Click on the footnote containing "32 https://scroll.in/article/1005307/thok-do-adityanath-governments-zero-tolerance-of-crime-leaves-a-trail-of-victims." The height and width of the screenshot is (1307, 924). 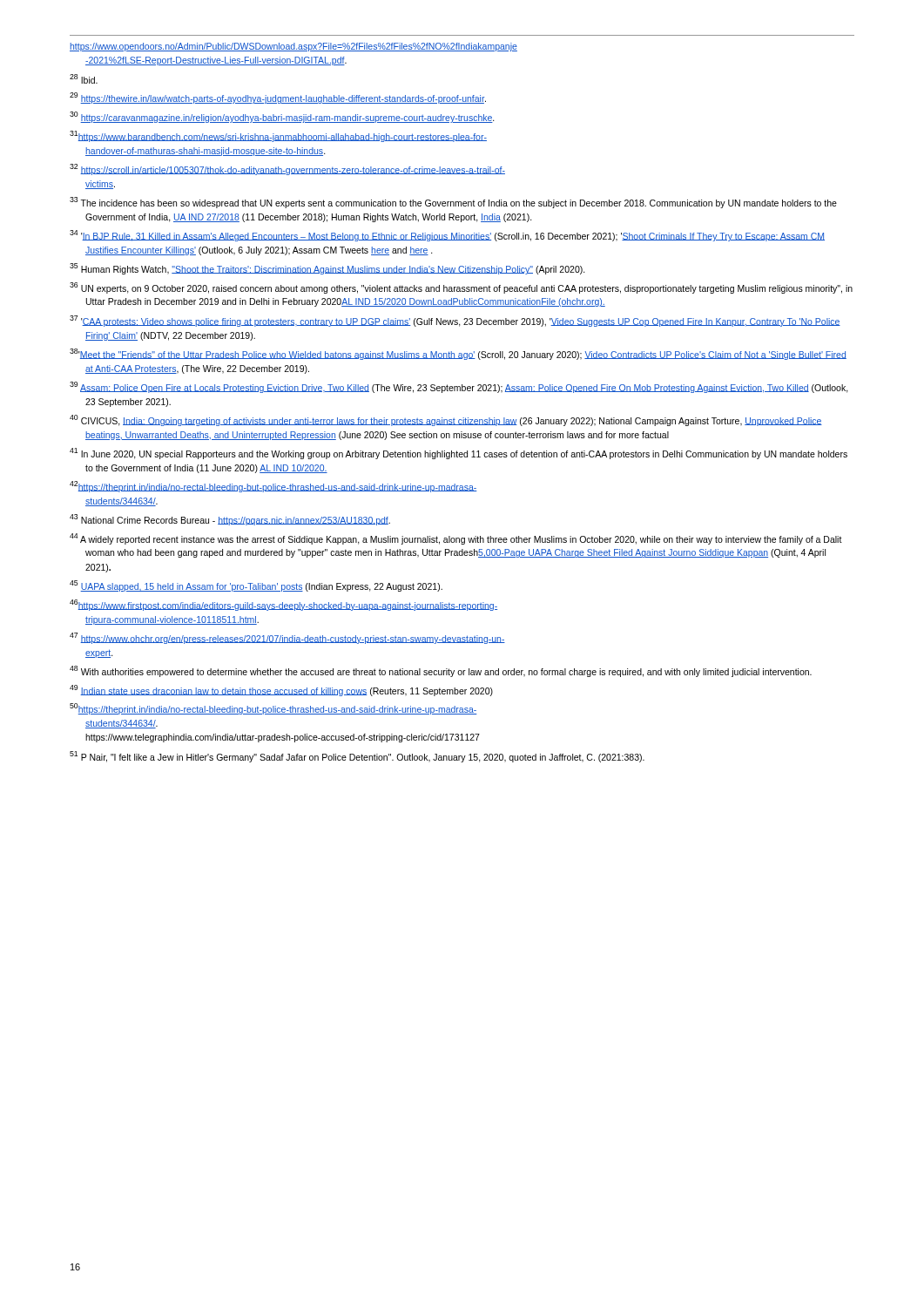pos(462,176)
